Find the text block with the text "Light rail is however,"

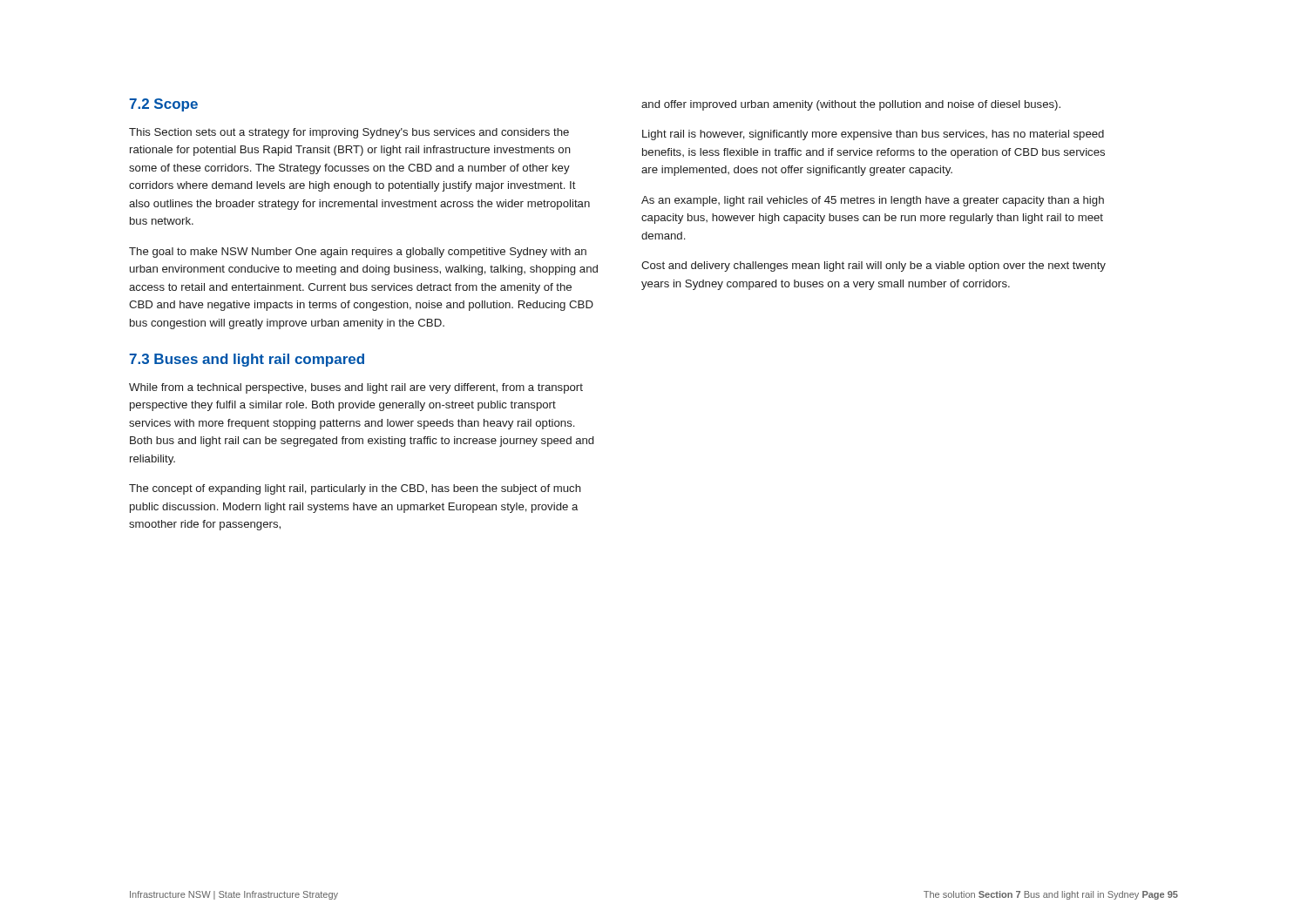click(x=873, y=152)
